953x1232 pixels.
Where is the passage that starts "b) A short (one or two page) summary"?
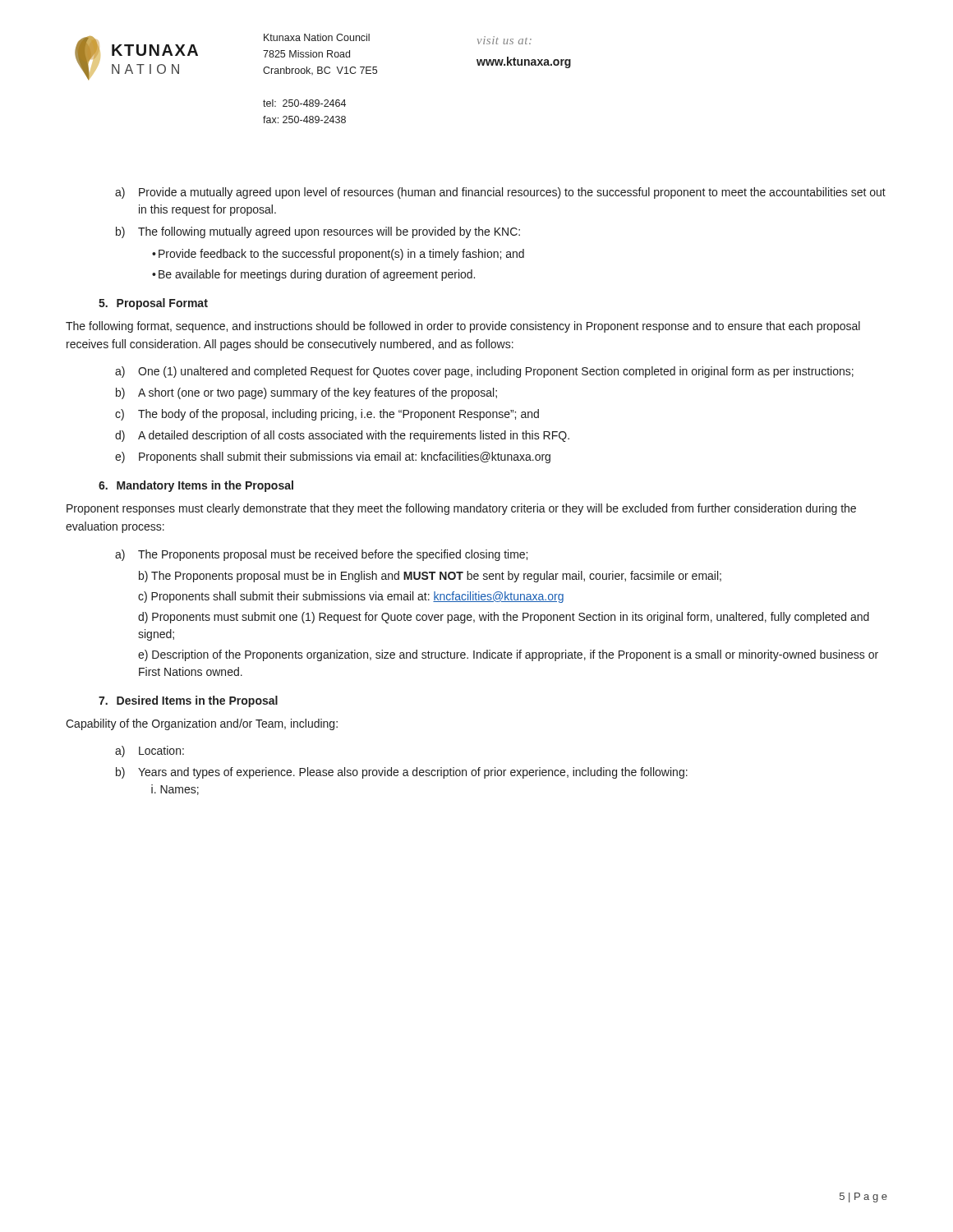coord(306,393)
